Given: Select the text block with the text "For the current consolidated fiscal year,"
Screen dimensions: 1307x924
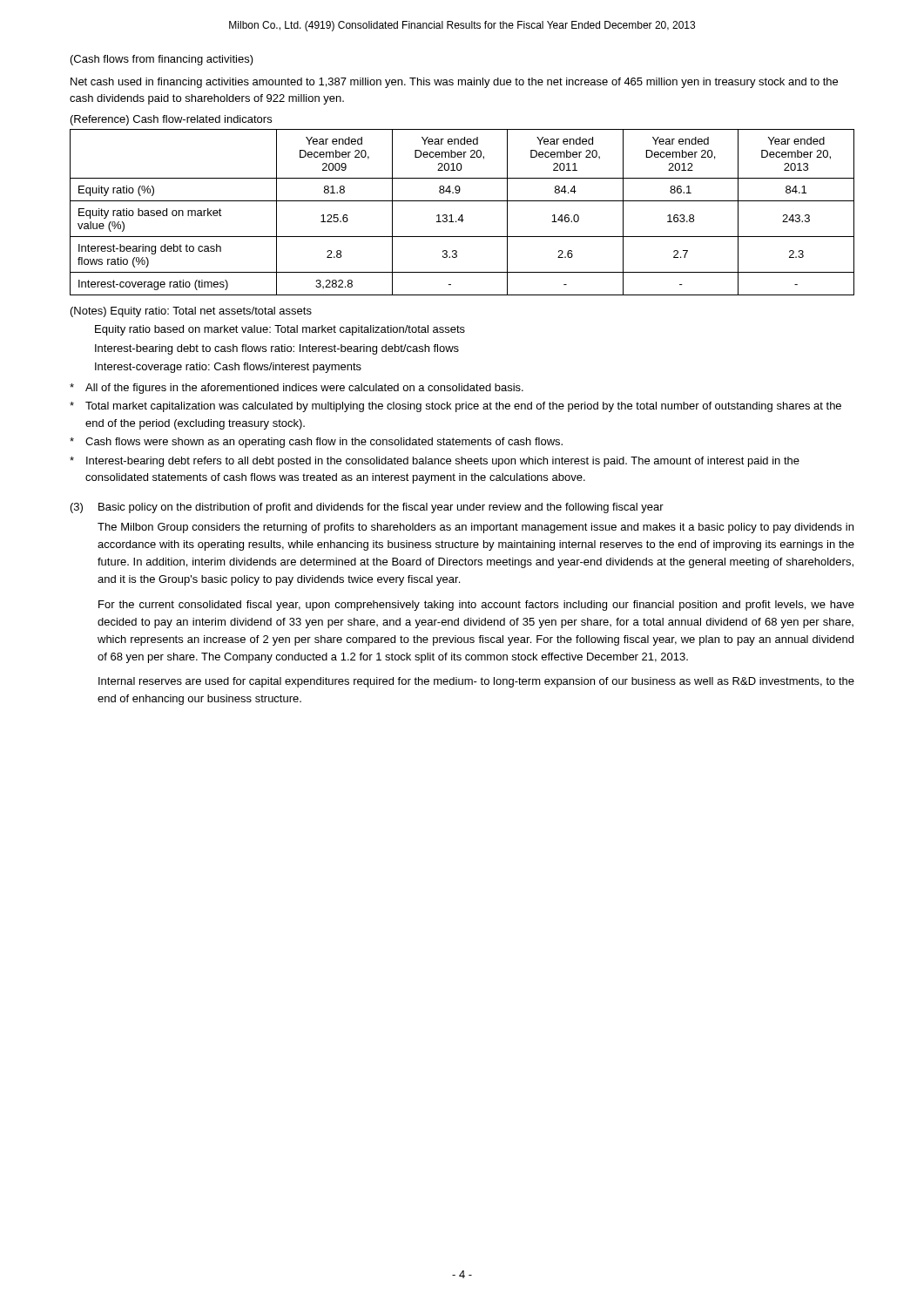Looking at the screenshot, I should coord(476,630).
